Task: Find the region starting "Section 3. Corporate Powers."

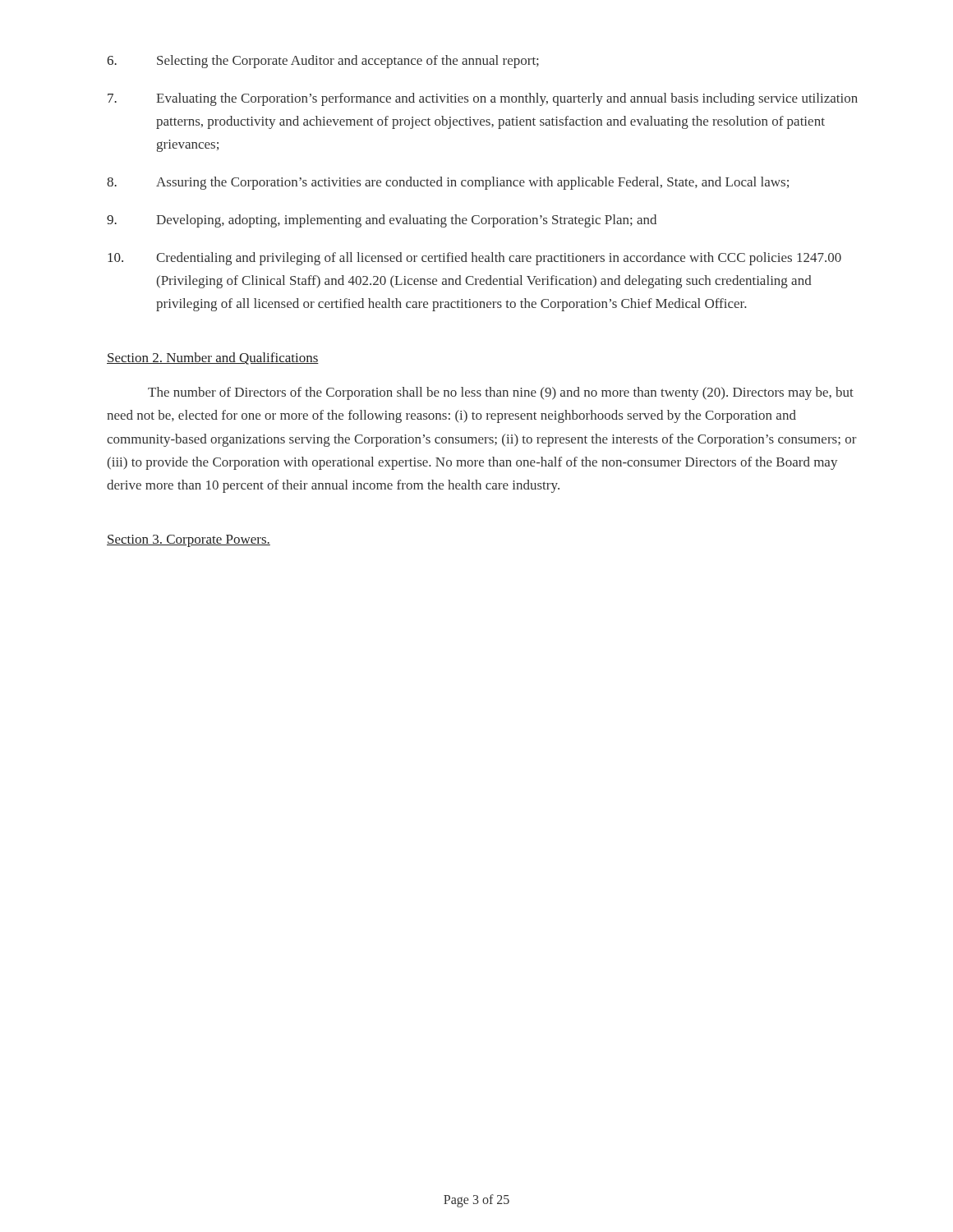Action: point(188,539)
